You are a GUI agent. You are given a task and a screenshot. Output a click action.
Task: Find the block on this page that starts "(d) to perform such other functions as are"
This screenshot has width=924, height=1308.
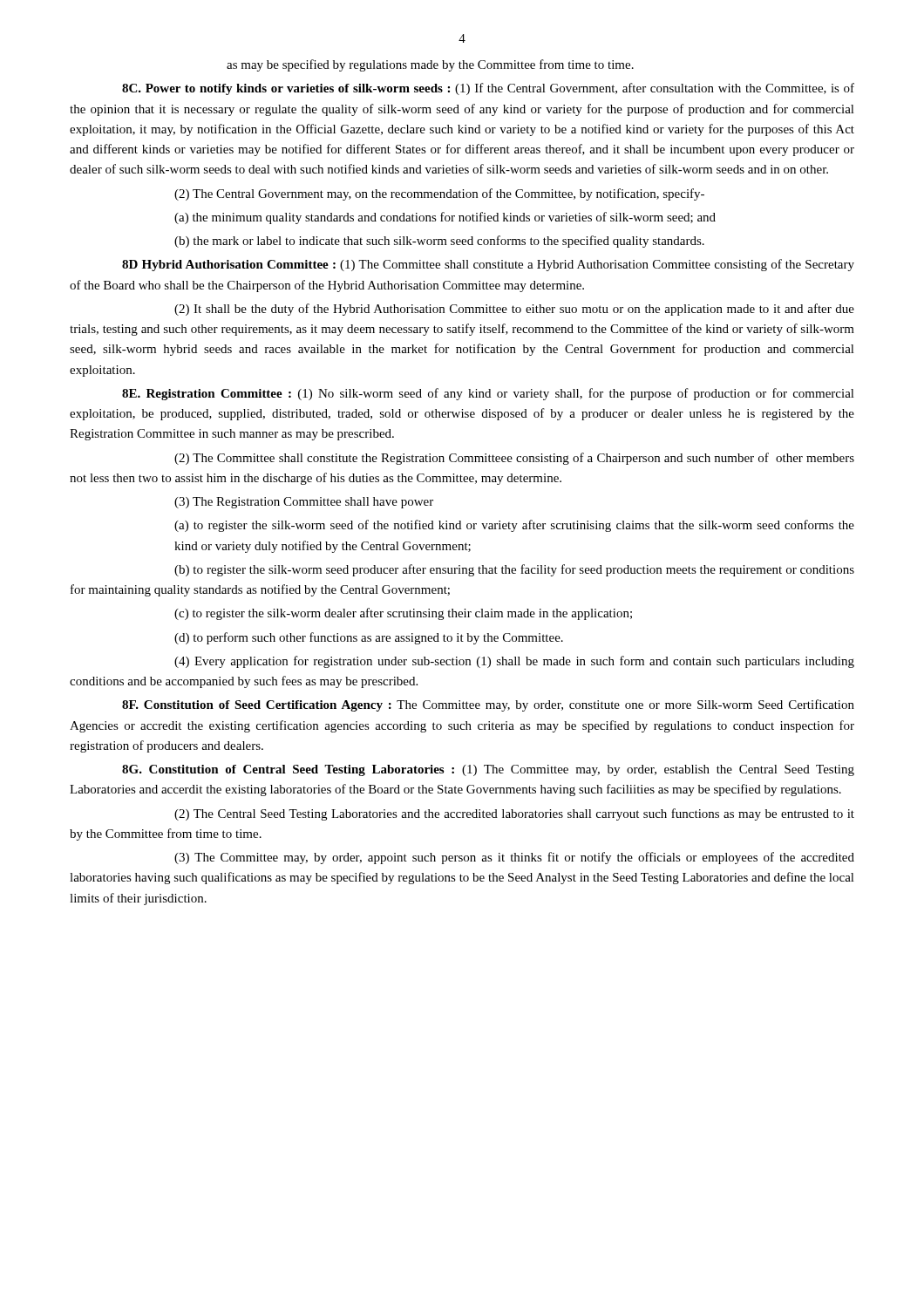coord(369,637)
